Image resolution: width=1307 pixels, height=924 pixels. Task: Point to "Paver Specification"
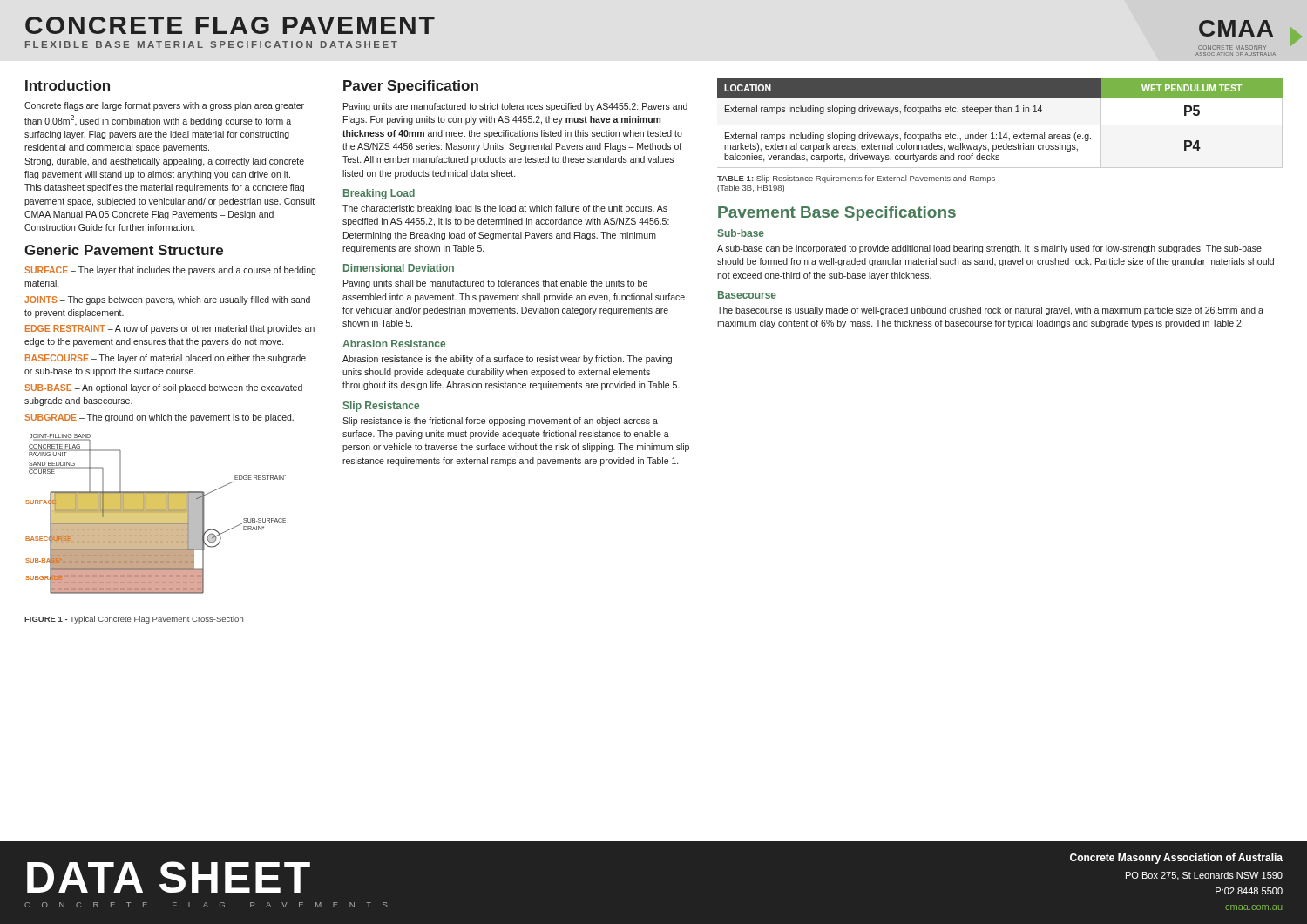point(411,86)
